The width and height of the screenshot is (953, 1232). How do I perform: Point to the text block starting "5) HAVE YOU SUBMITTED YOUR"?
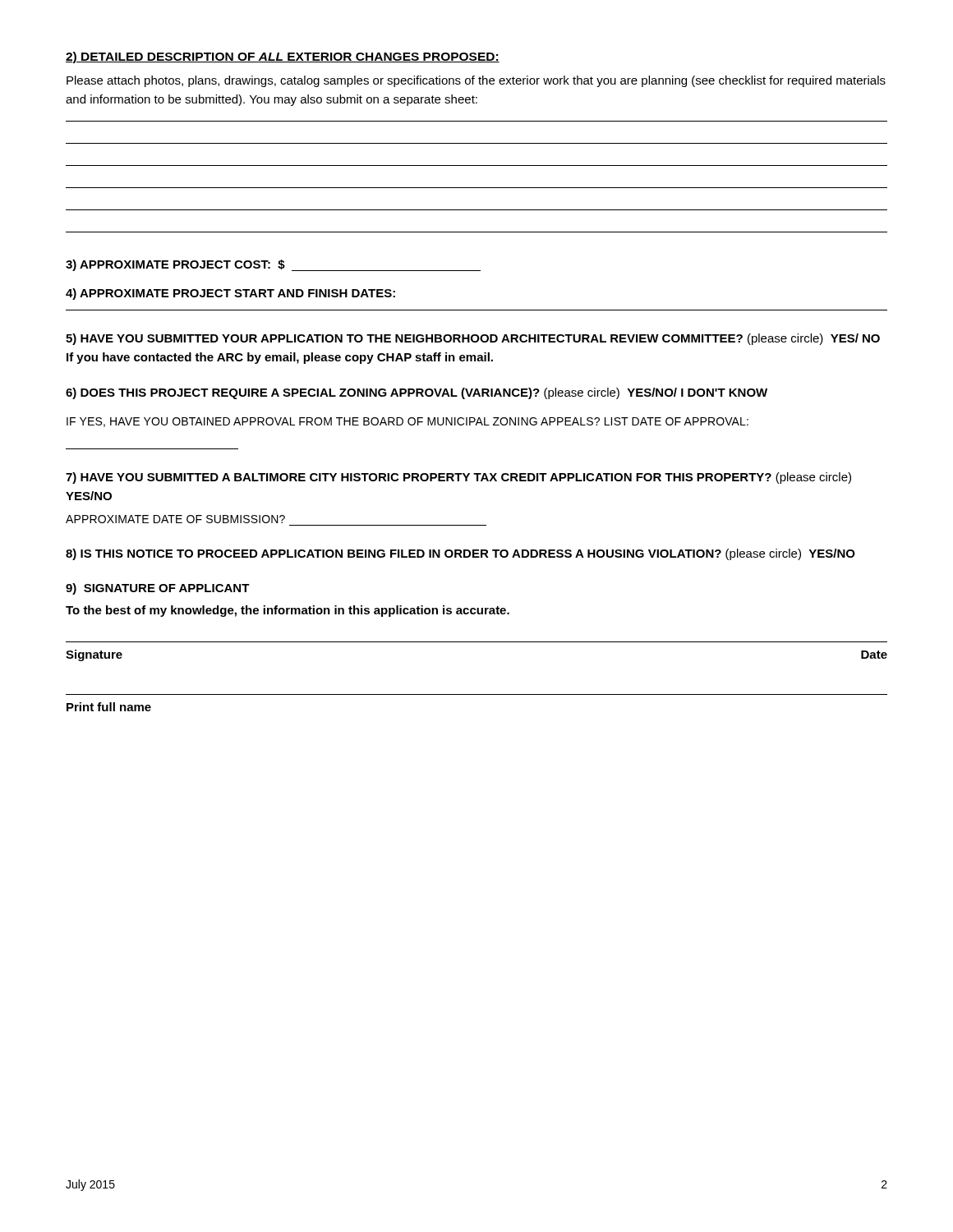pyautogui.click(x=473, y=347)
